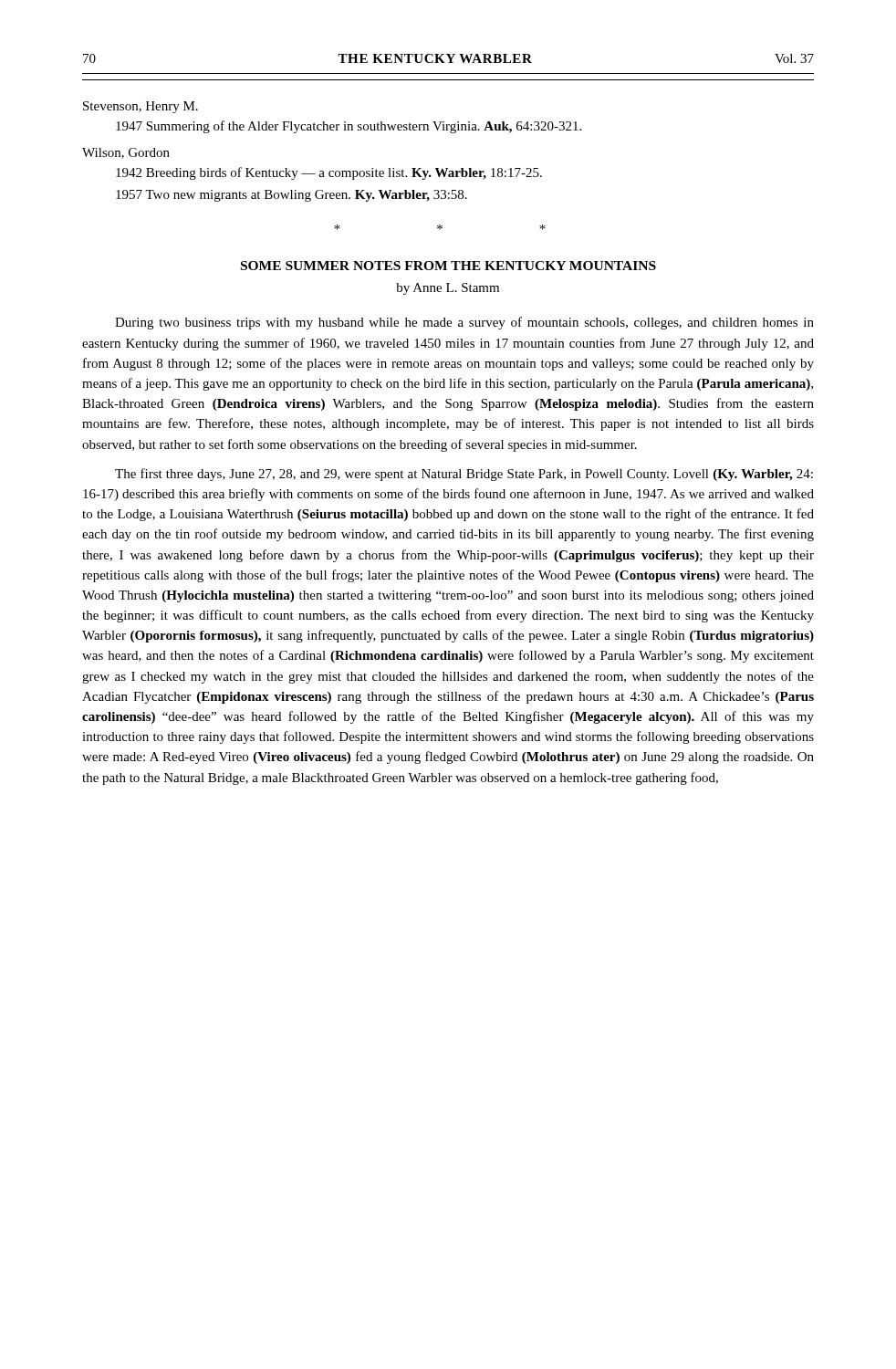Click on the list item containing "Stevenson, Henry M."
The height and width of the screenshot is (1369, 896).
coord(448,116)
